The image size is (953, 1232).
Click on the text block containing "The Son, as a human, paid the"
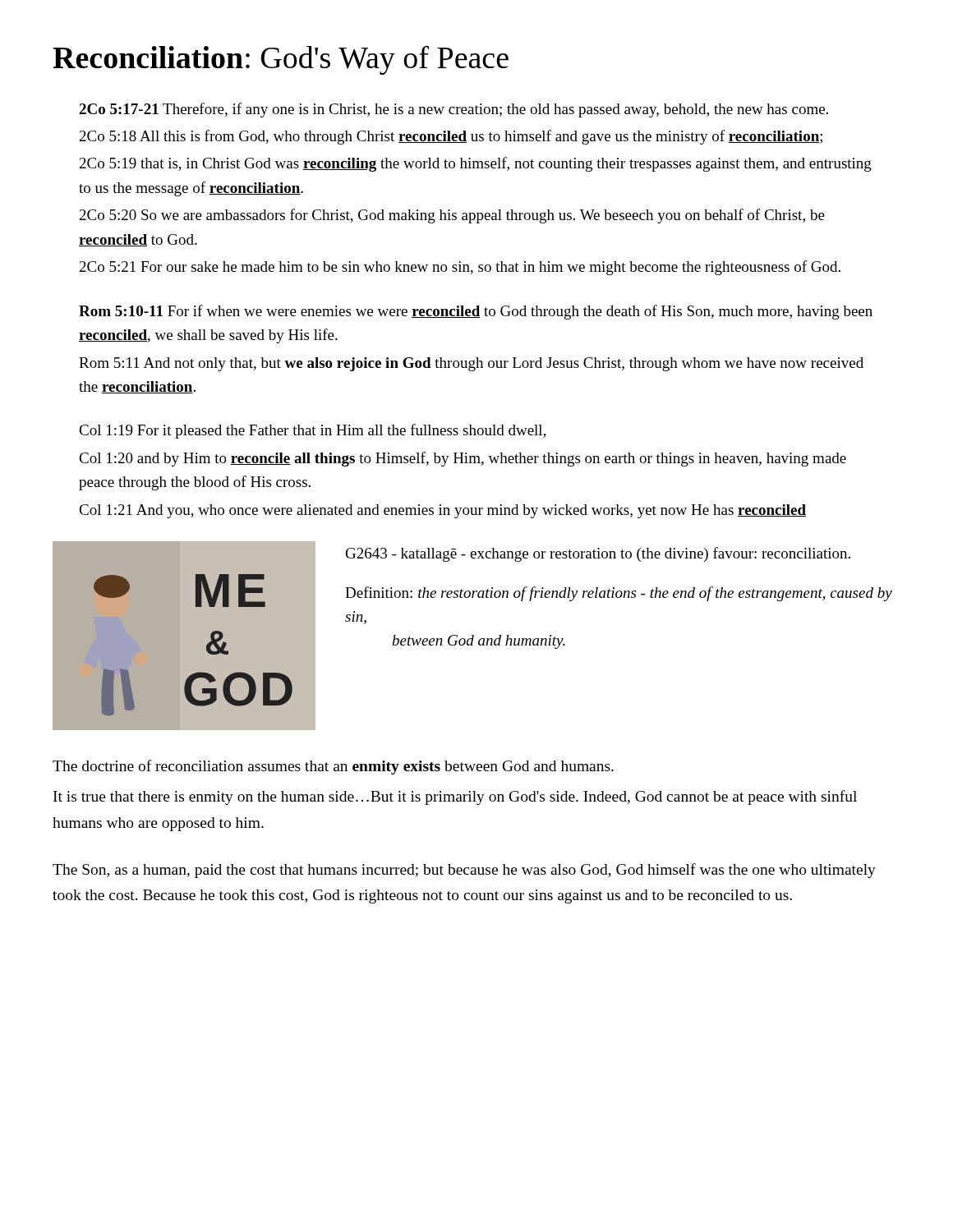pyautogui.click(x=476, y=882)
